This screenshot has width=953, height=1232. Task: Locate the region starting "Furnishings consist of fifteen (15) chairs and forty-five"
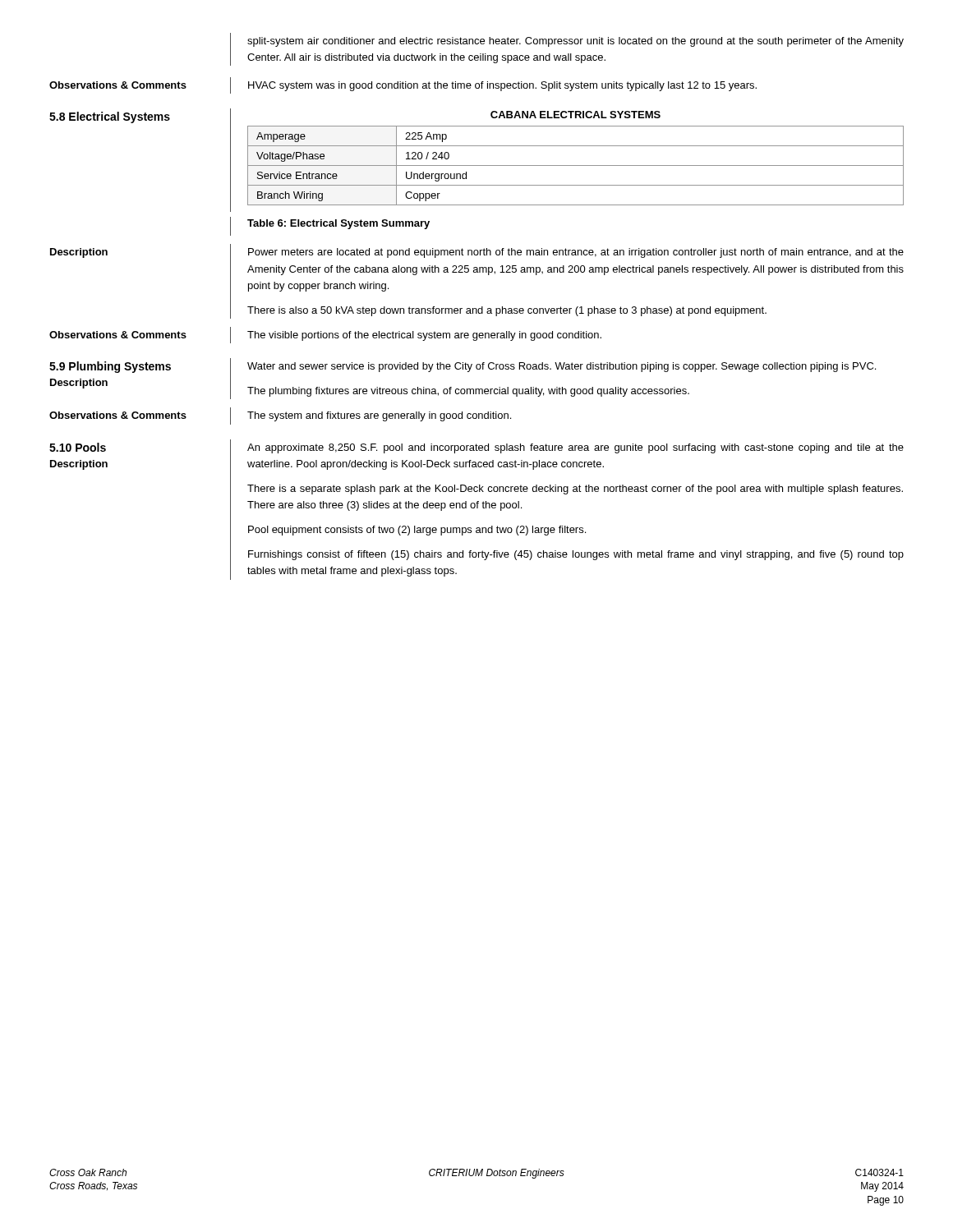pos(576,562)
